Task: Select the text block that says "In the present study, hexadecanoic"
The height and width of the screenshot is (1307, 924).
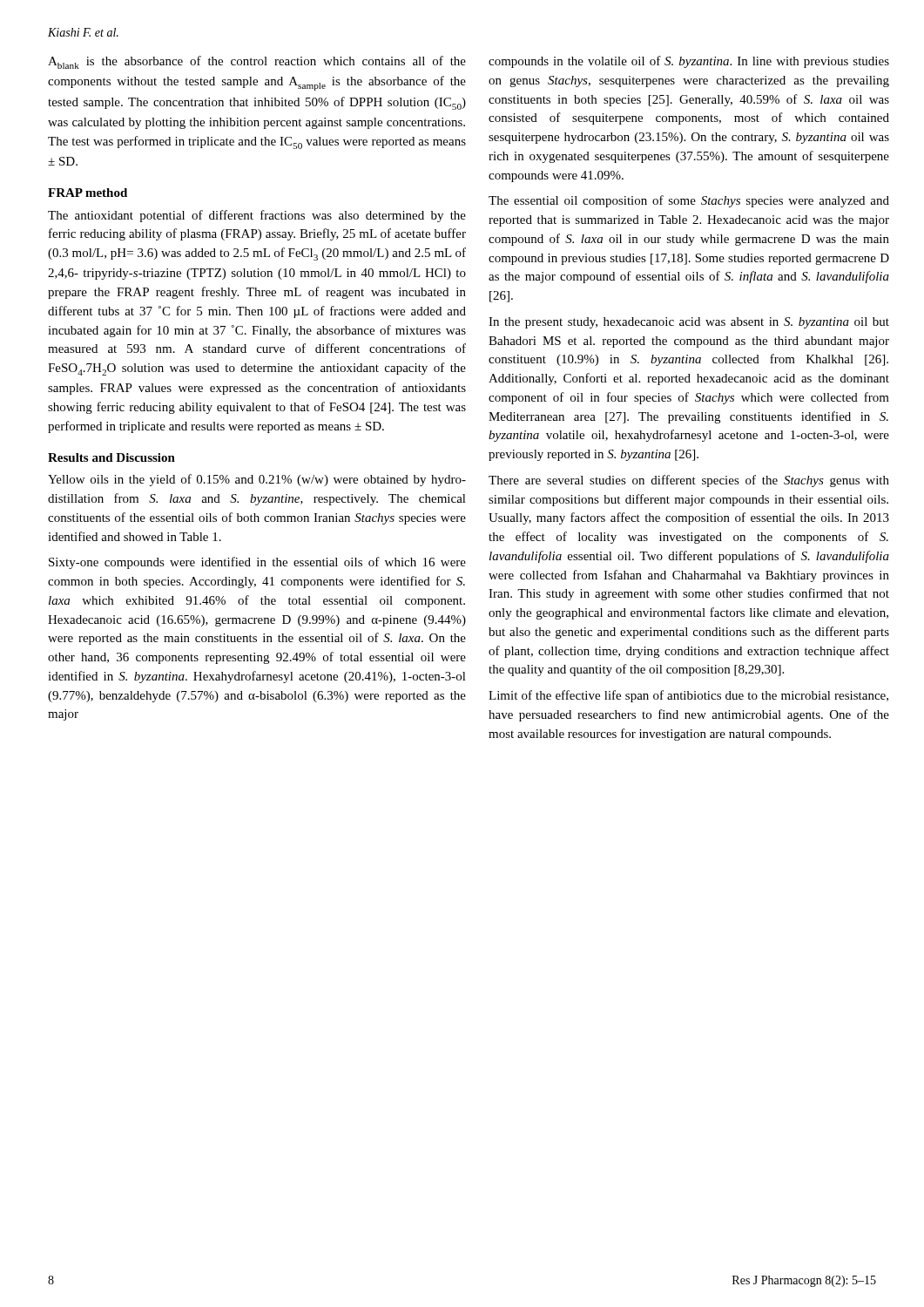Action: click(689, 388)
